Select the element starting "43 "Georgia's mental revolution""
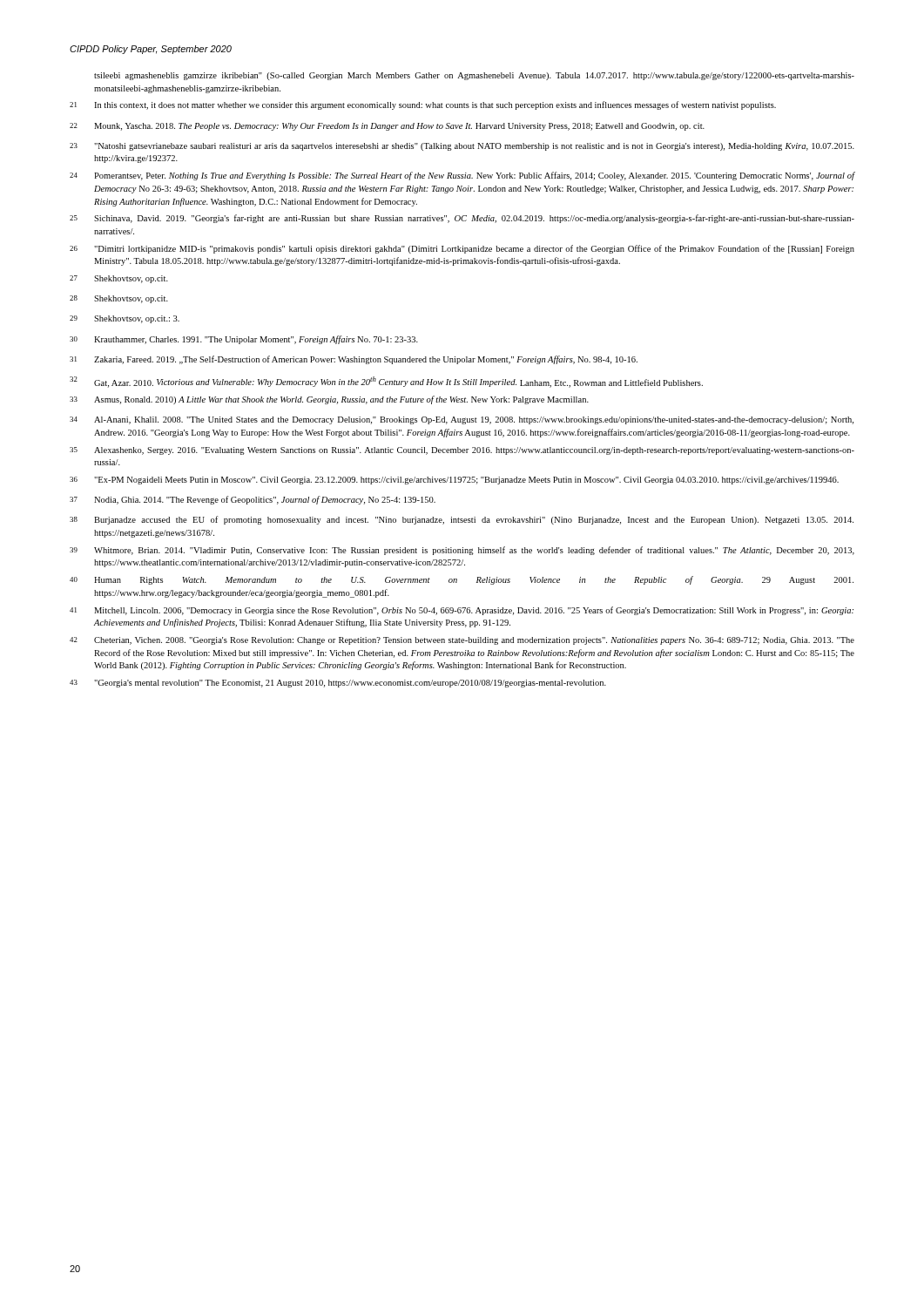Image resolution: width=924 pixels, height=1307 pixels. click(462, 685)
